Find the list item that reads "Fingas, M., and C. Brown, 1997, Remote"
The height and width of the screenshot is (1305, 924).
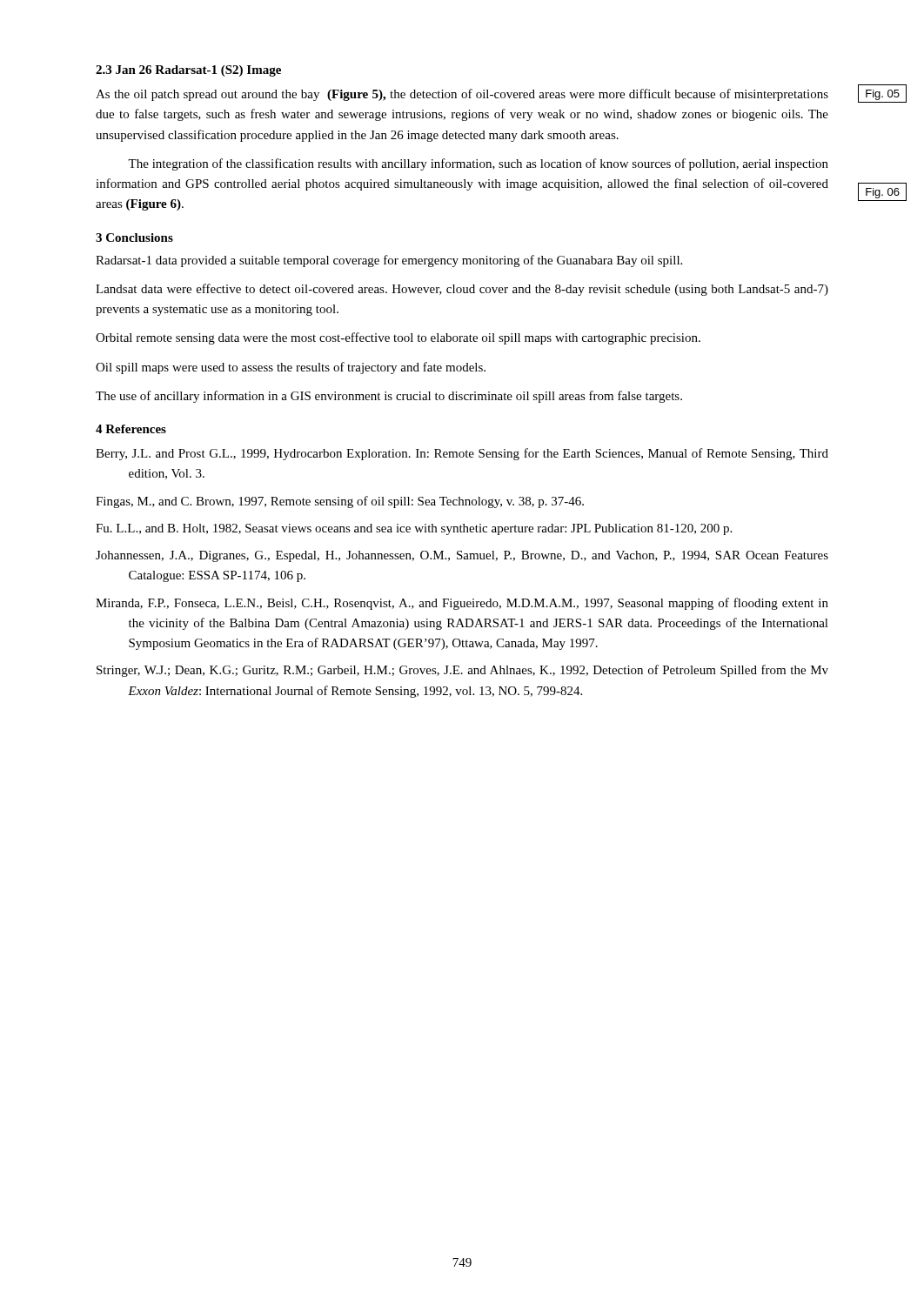[x=340, y=501]
